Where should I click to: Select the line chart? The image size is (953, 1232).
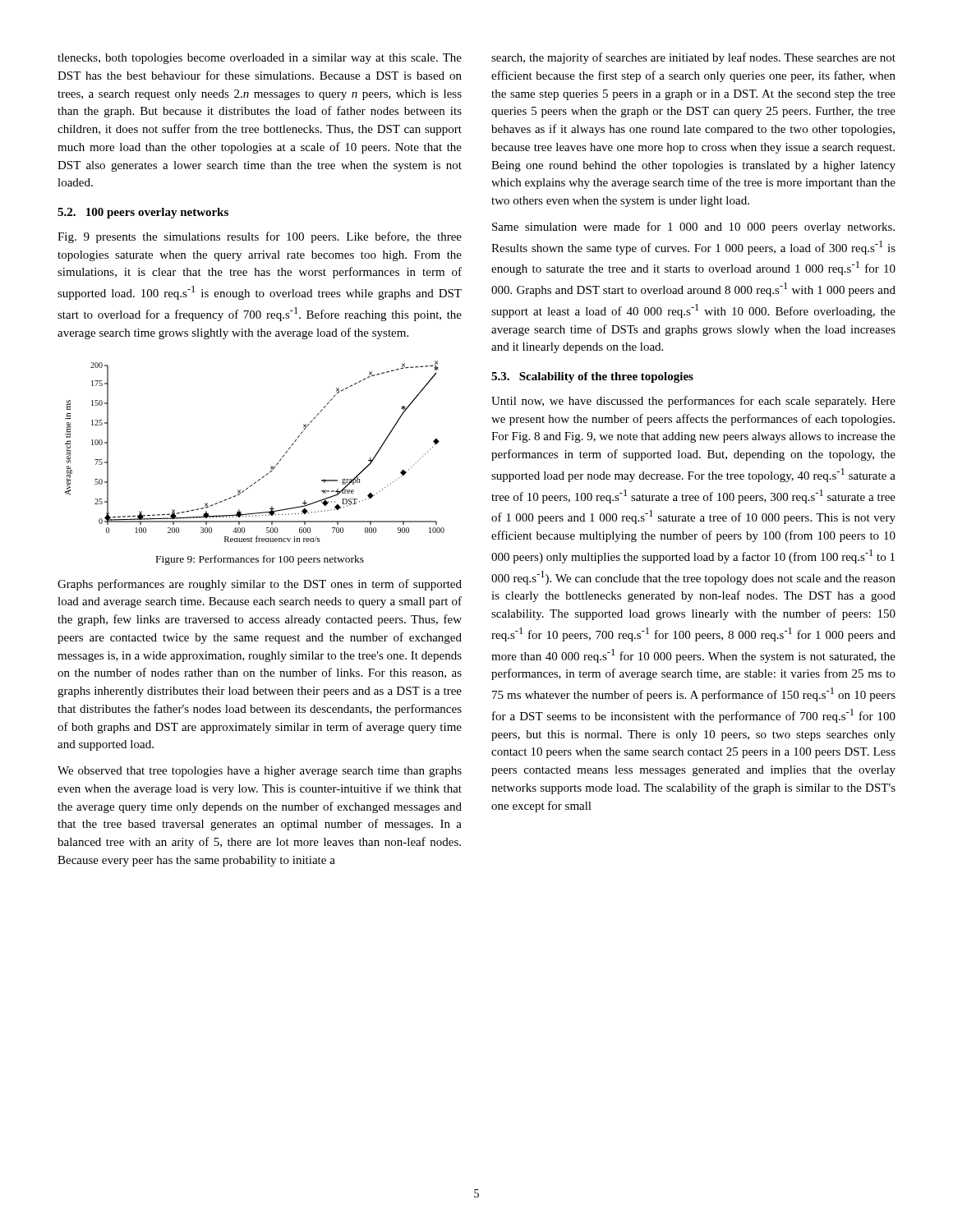click(x=260, y=451)
